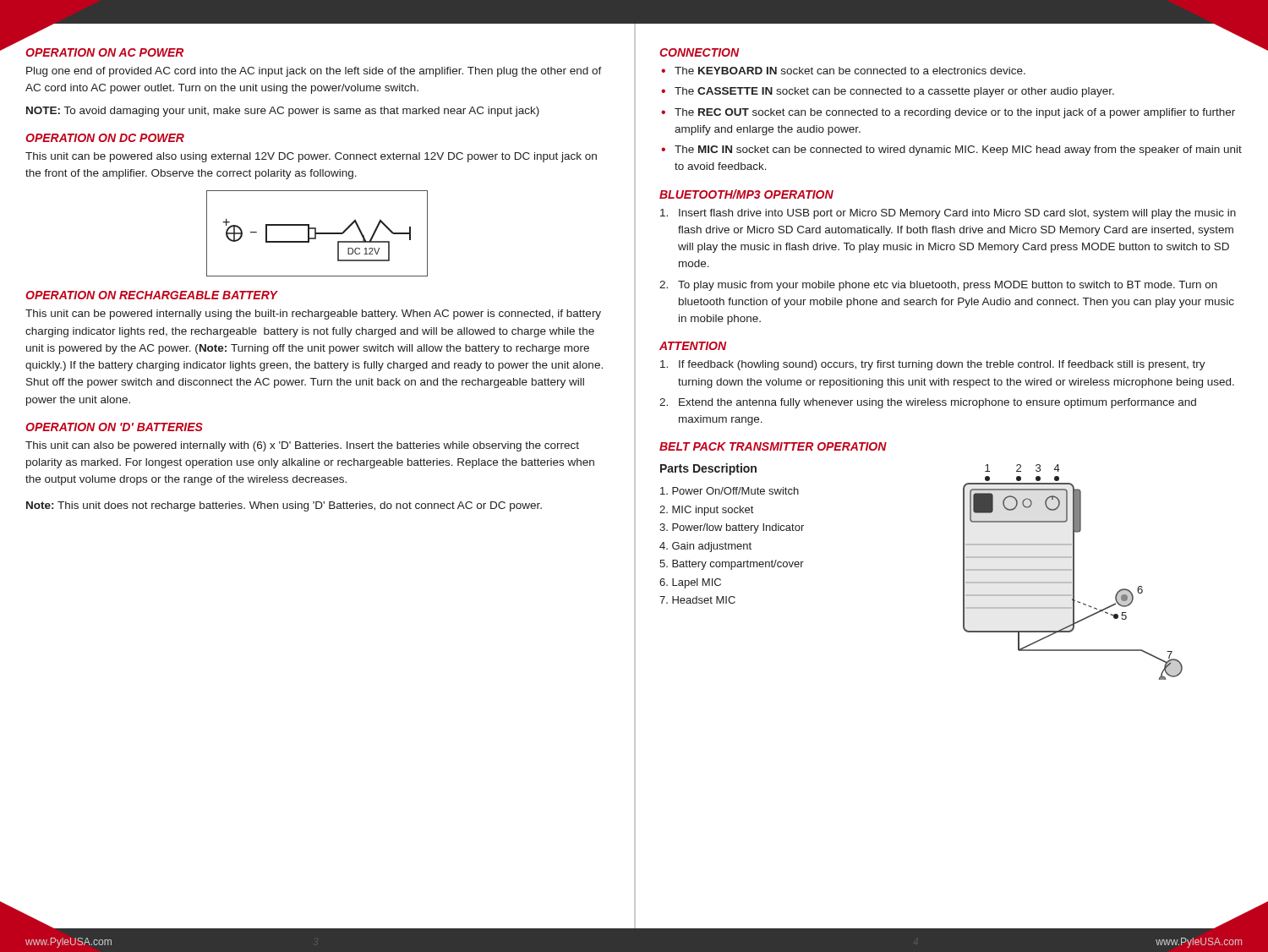Point to the section header beginning "OPERATION ON AC"
This screenshot has height=952, width=1268.
point(105,52)
